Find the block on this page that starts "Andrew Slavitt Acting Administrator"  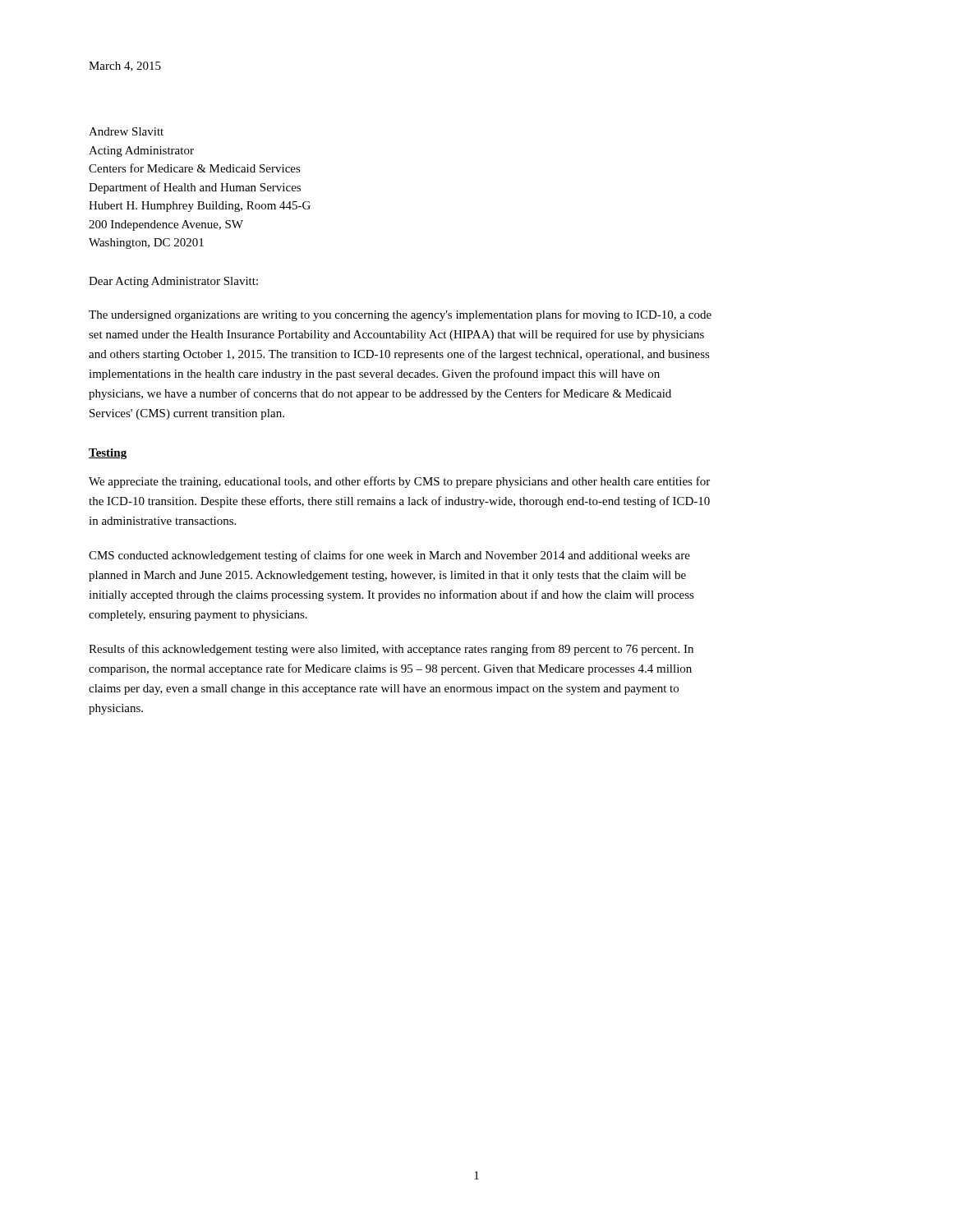pos(200,187)
